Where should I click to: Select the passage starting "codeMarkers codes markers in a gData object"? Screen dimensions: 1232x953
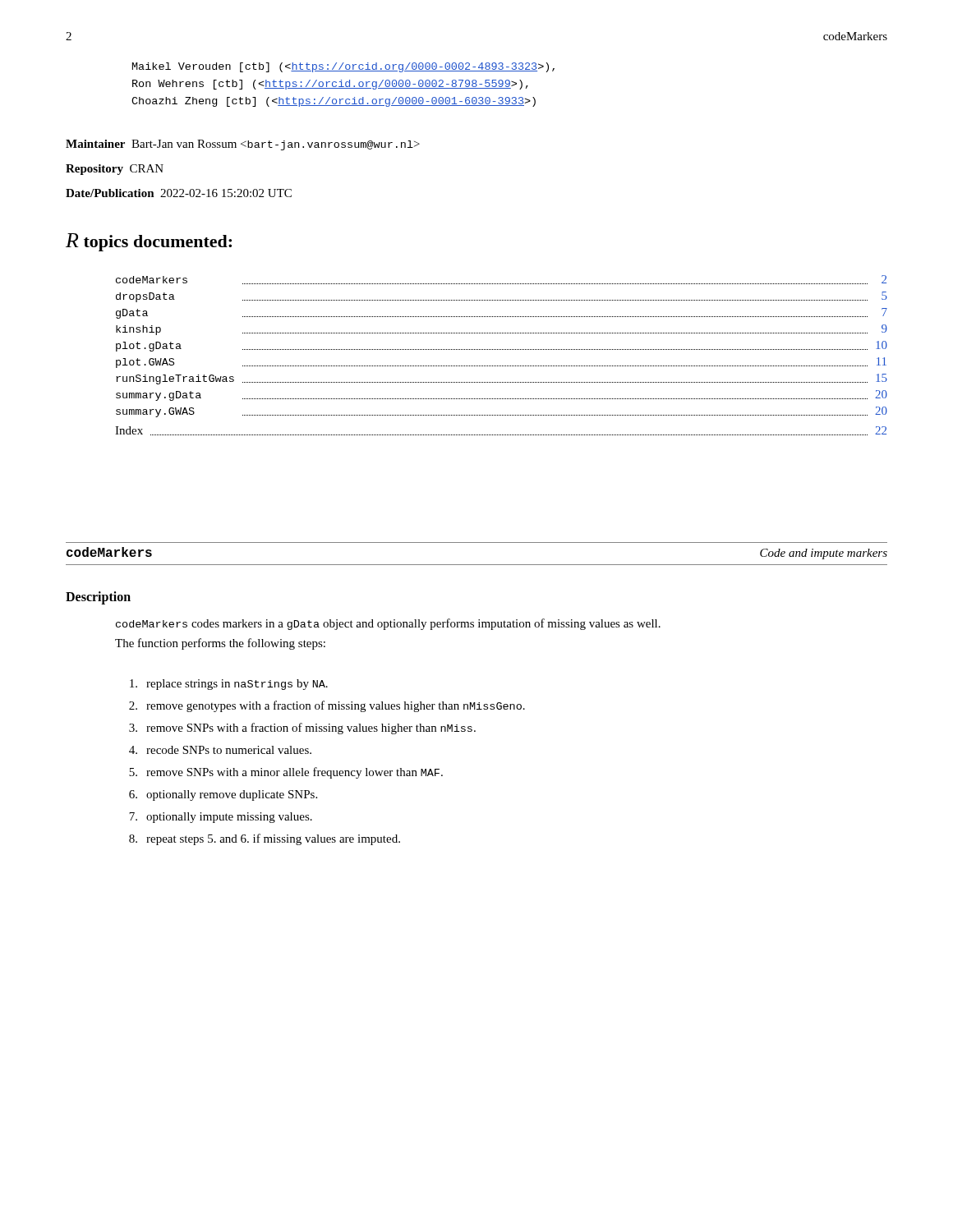[x=388, y=633]
